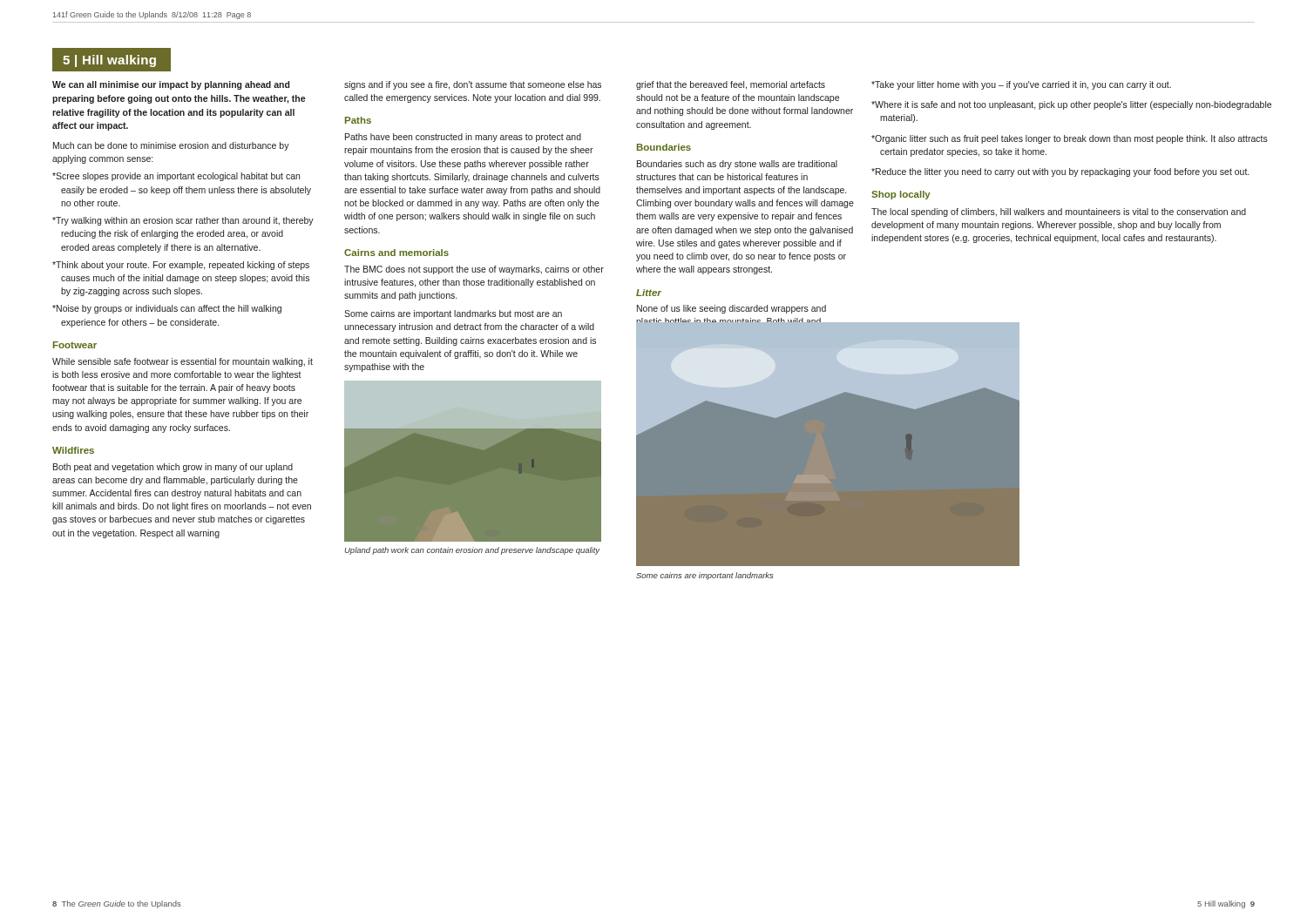Screen dimensions: 924x1307
Task: Locate the element starting "None of us like seeing discarded"
Action: pyautogui.click(x=742, y=313)
